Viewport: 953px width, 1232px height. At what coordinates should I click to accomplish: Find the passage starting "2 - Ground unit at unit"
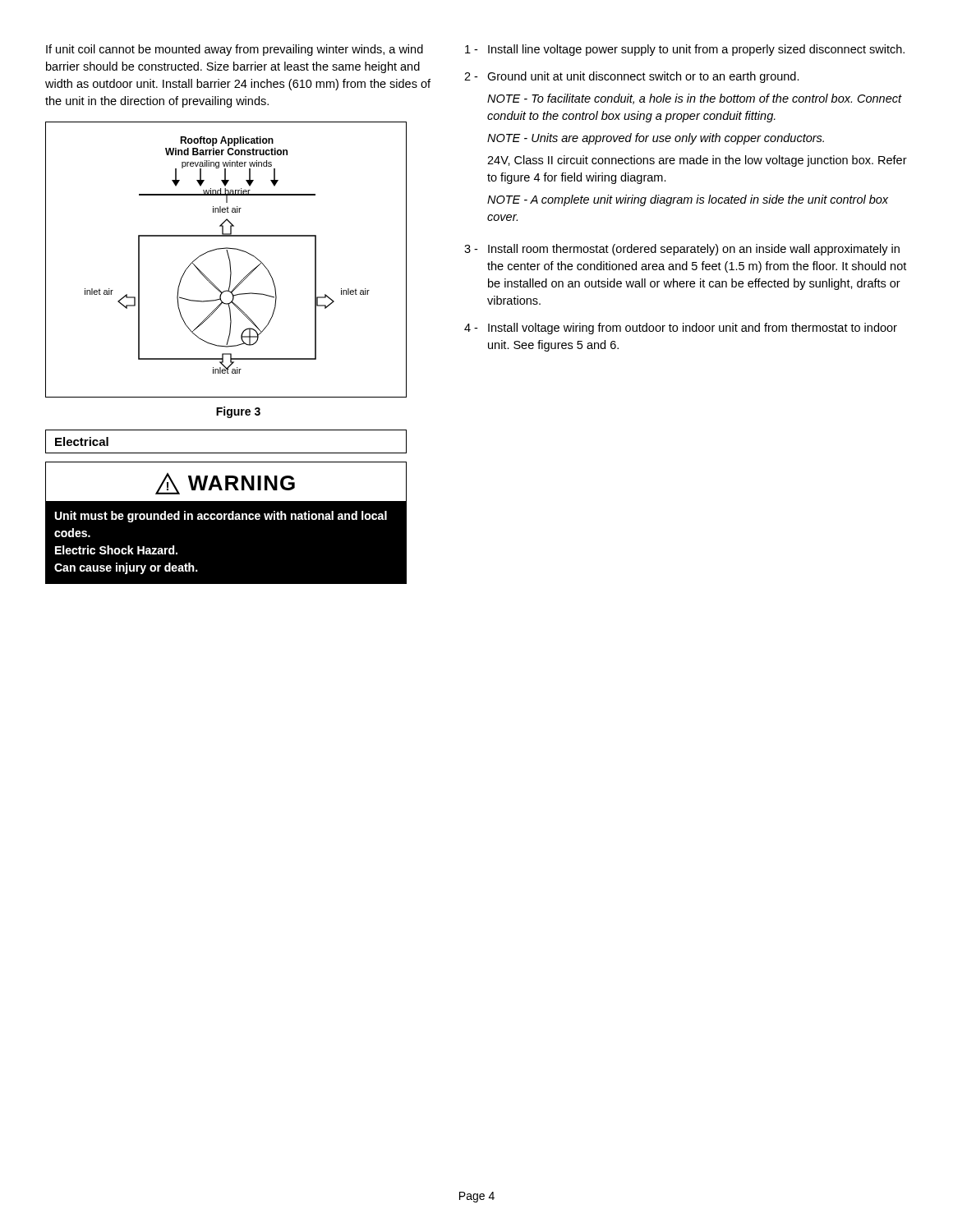pos(686,150)
